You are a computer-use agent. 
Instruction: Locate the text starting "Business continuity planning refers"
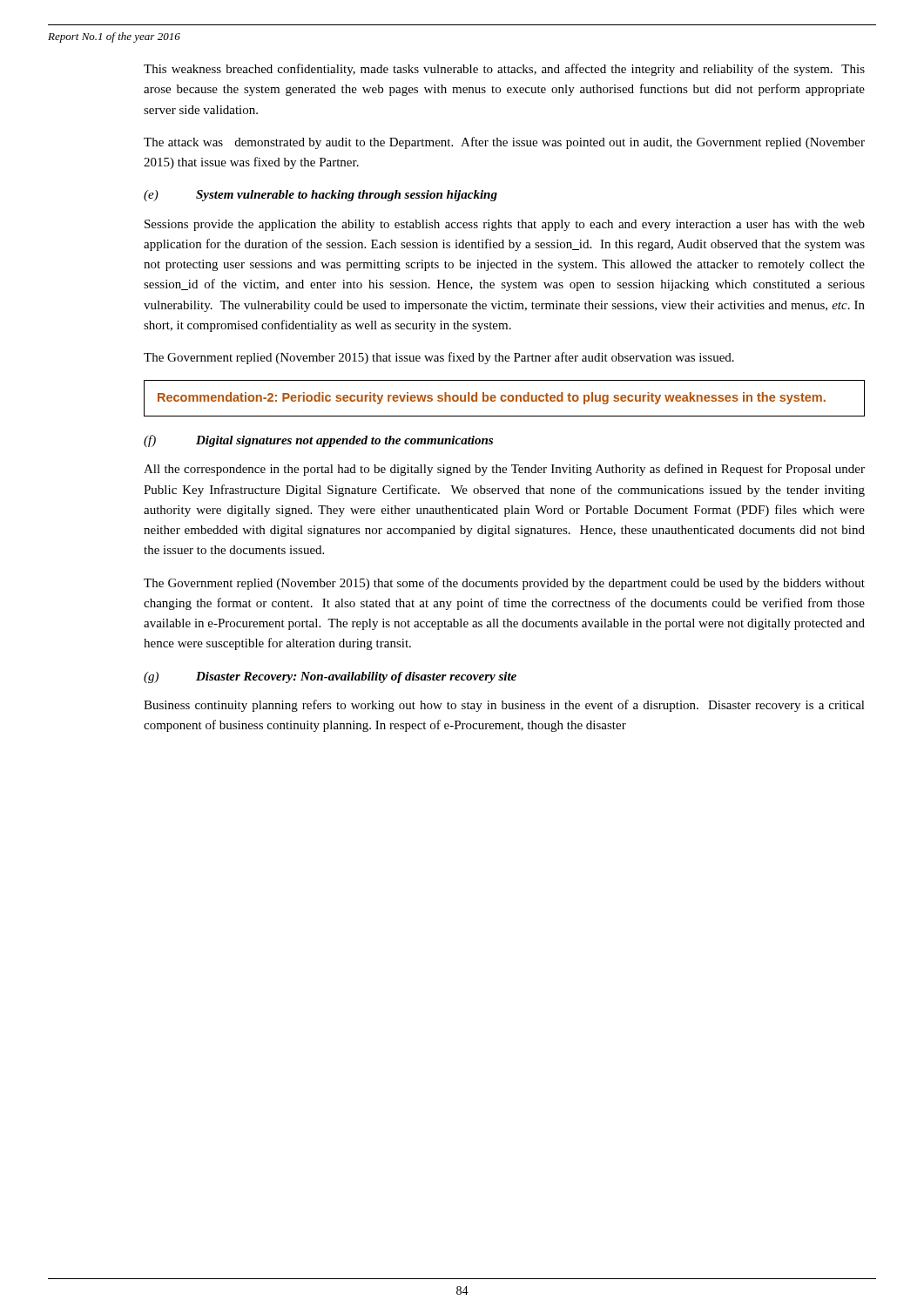click(504, 715)
